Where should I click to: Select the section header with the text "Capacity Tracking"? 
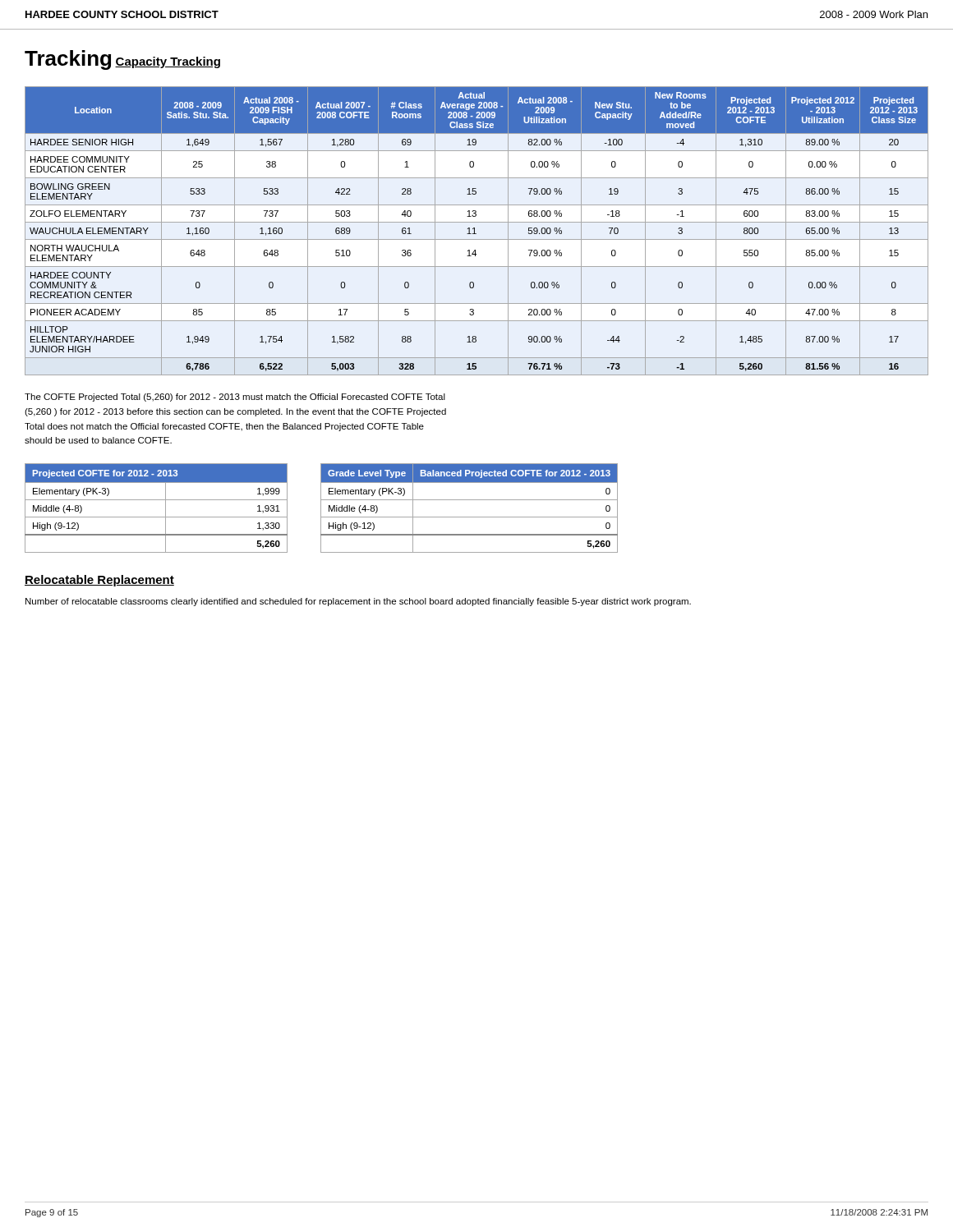click(168, 61)
